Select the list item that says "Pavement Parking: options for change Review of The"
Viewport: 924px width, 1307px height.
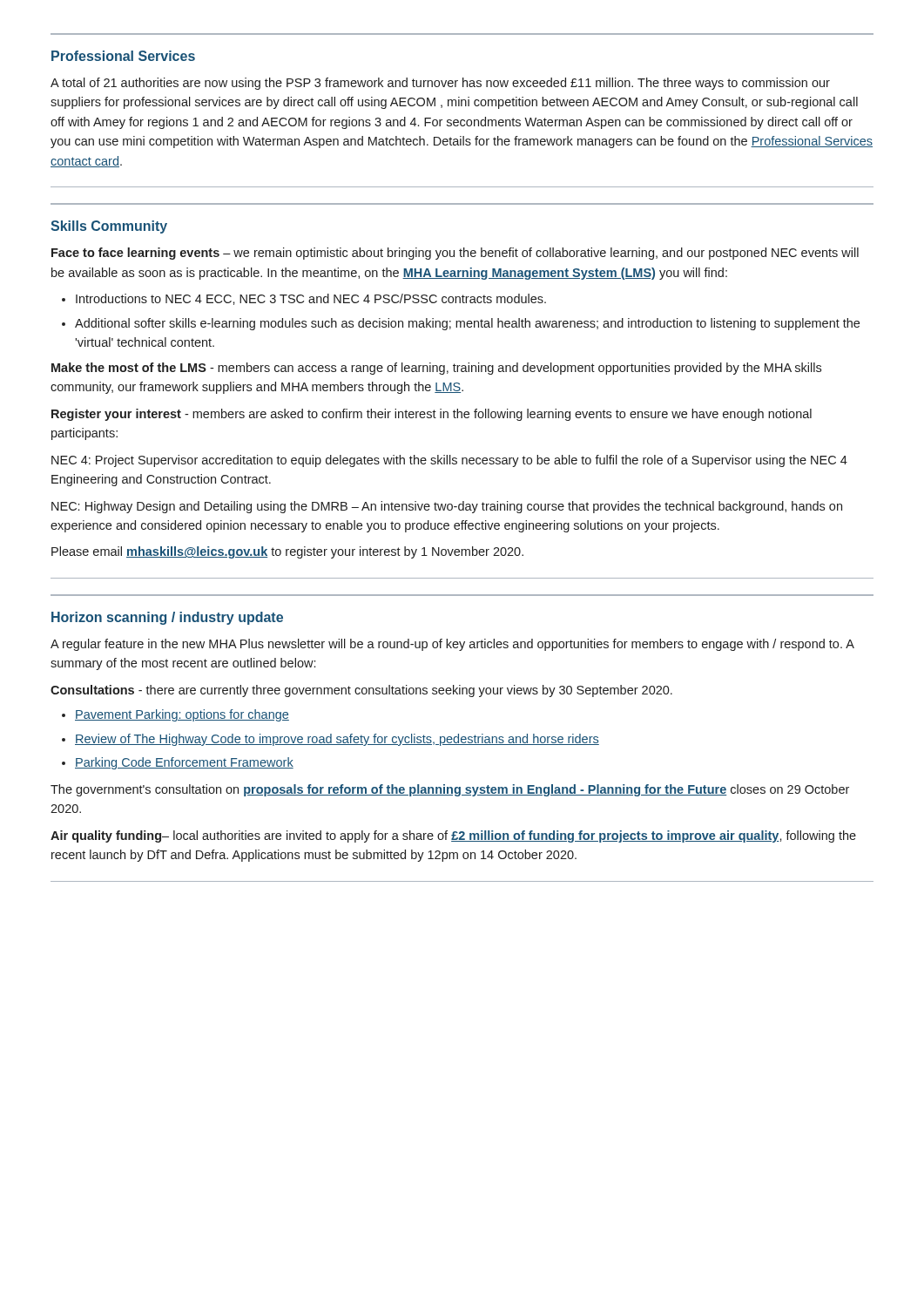462,739
